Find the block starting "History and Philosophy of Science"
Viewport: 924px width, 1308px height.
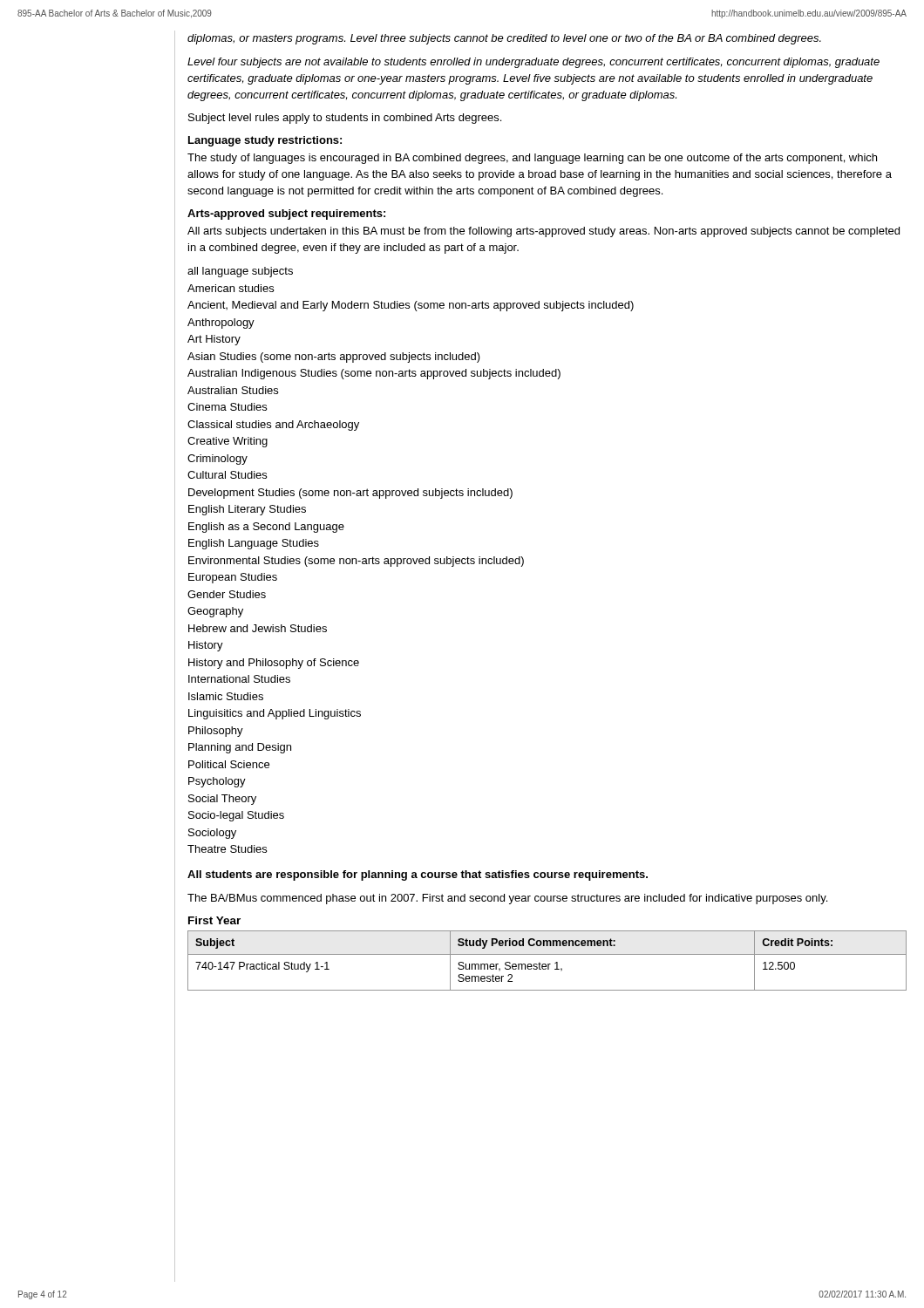click(x=273, y=662)
